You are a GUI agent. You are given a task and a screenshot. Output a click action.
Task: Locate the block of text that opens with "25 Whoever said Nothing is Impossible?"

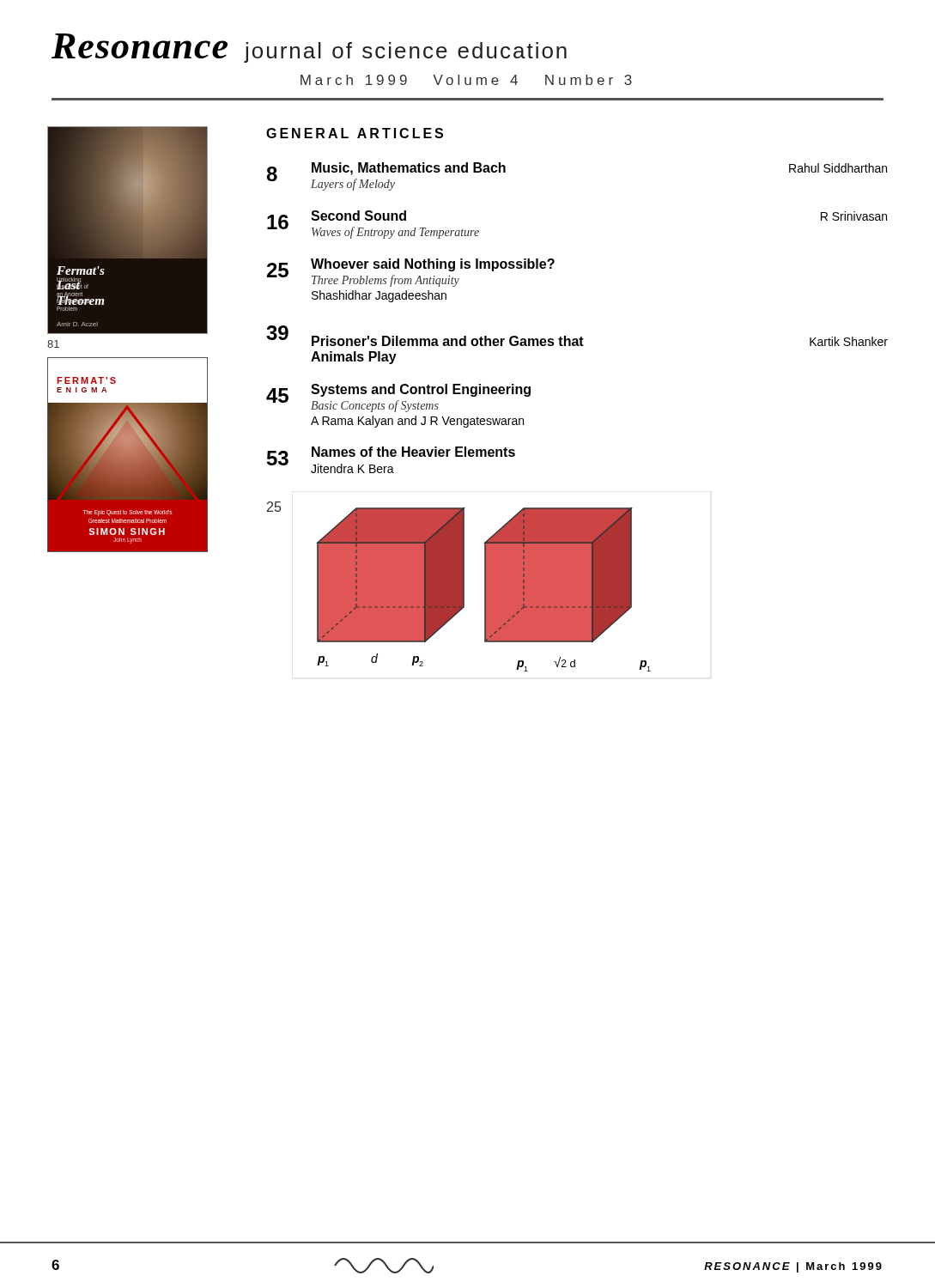pos(411,280)
